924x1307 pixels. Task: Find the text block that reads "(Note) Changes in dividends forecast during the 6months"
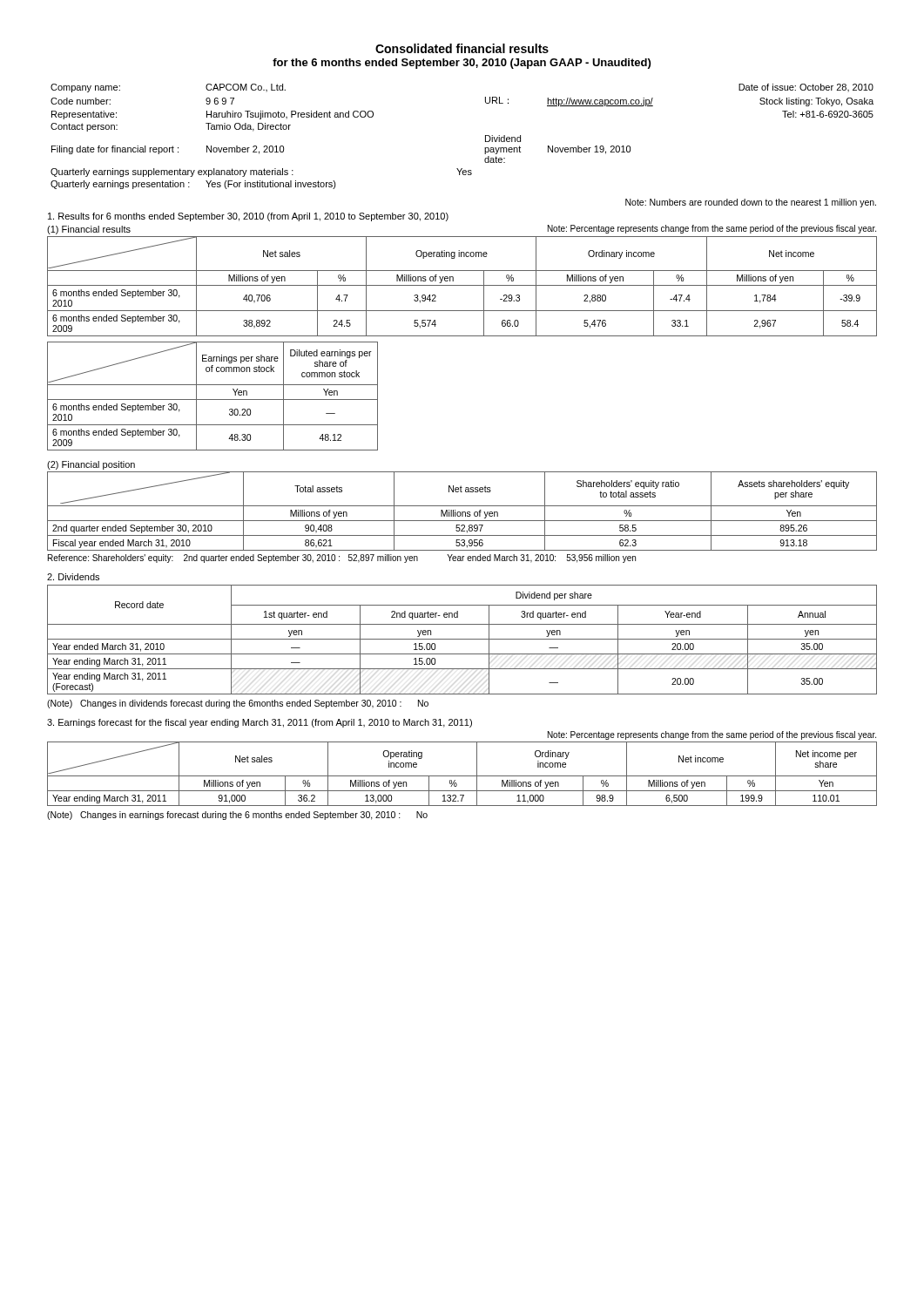pos(238,703)
